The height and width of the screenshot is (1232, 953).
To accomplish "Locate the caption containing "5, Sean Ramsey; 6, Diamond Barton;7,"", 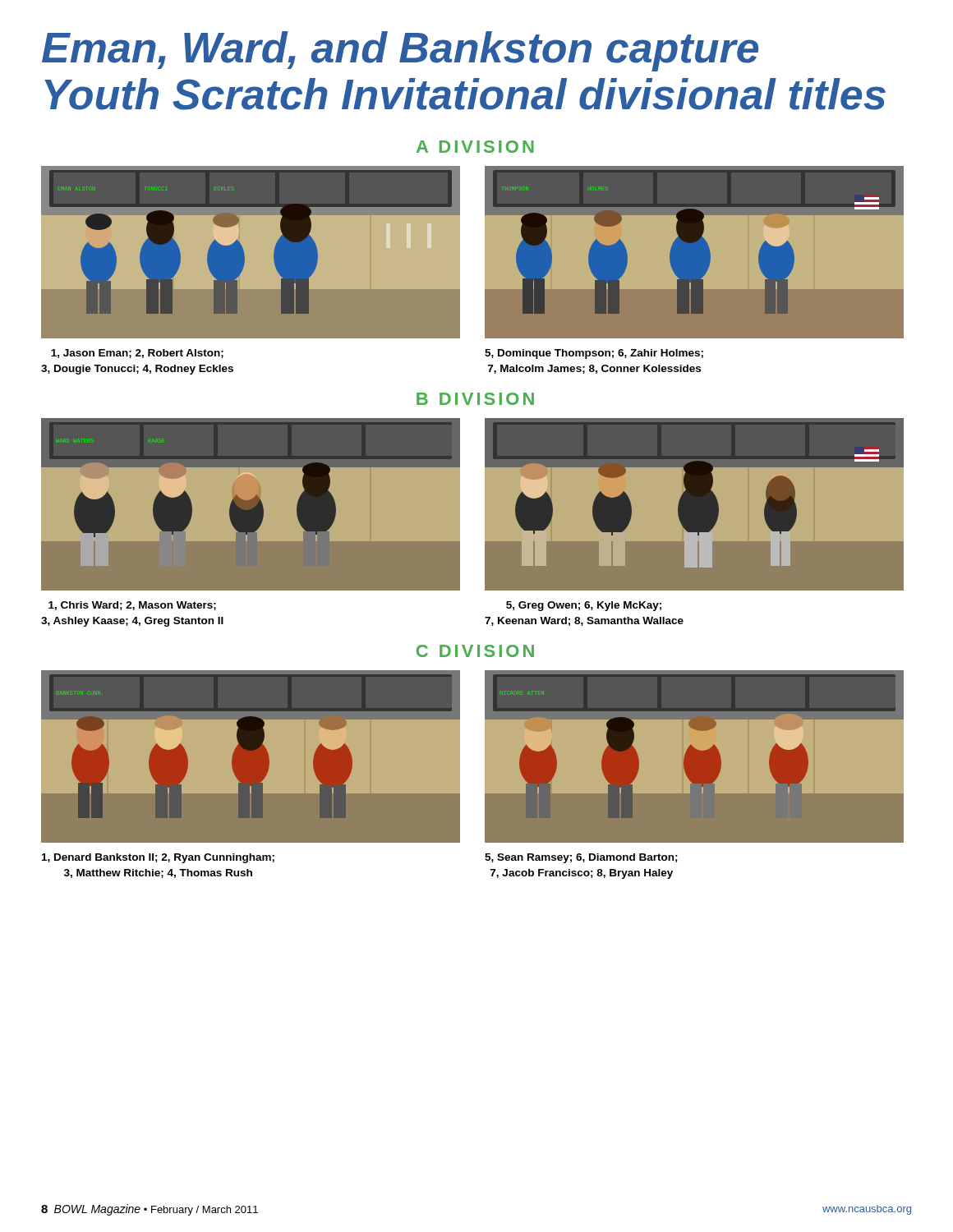I will pyautogui.click(x=581, y=866).
